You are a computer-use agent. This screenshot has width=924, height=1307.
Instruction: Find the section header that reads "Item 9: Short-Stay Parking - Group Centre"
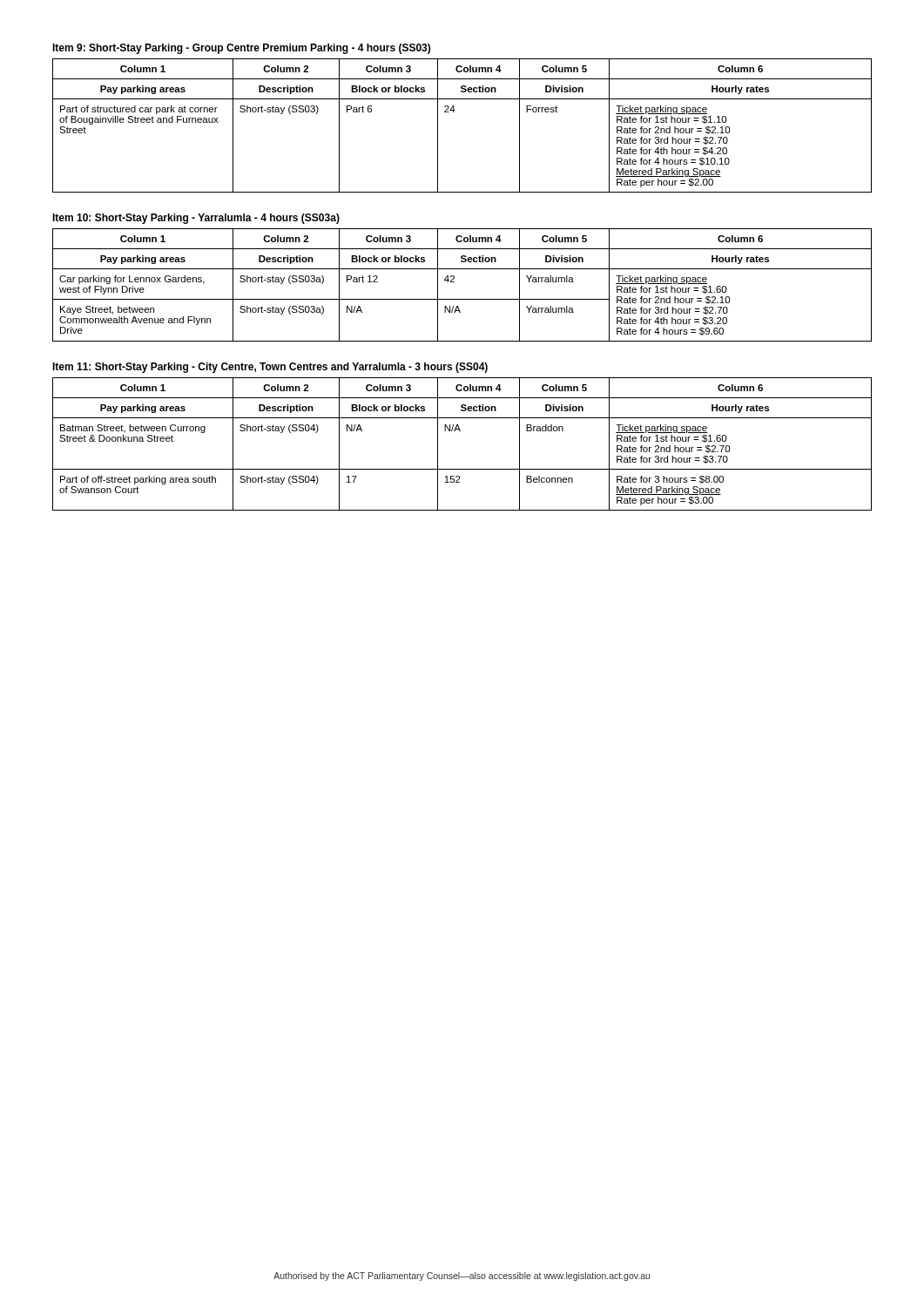coord(242,48)
